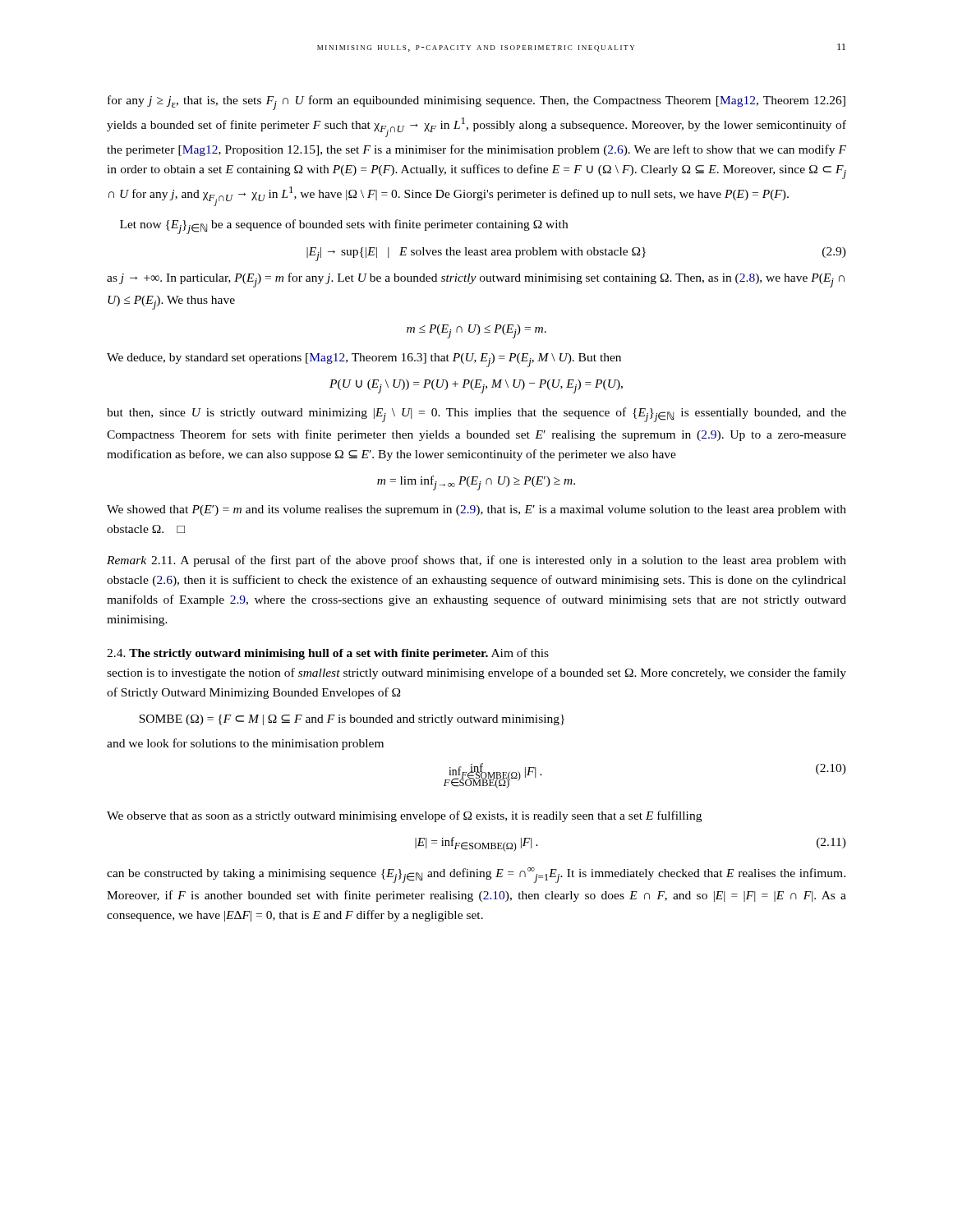Screen dimensions: 1232x953
Task: Select the text block that says "Remark 2.11. A perusal of"
Action: pos(476,589)
